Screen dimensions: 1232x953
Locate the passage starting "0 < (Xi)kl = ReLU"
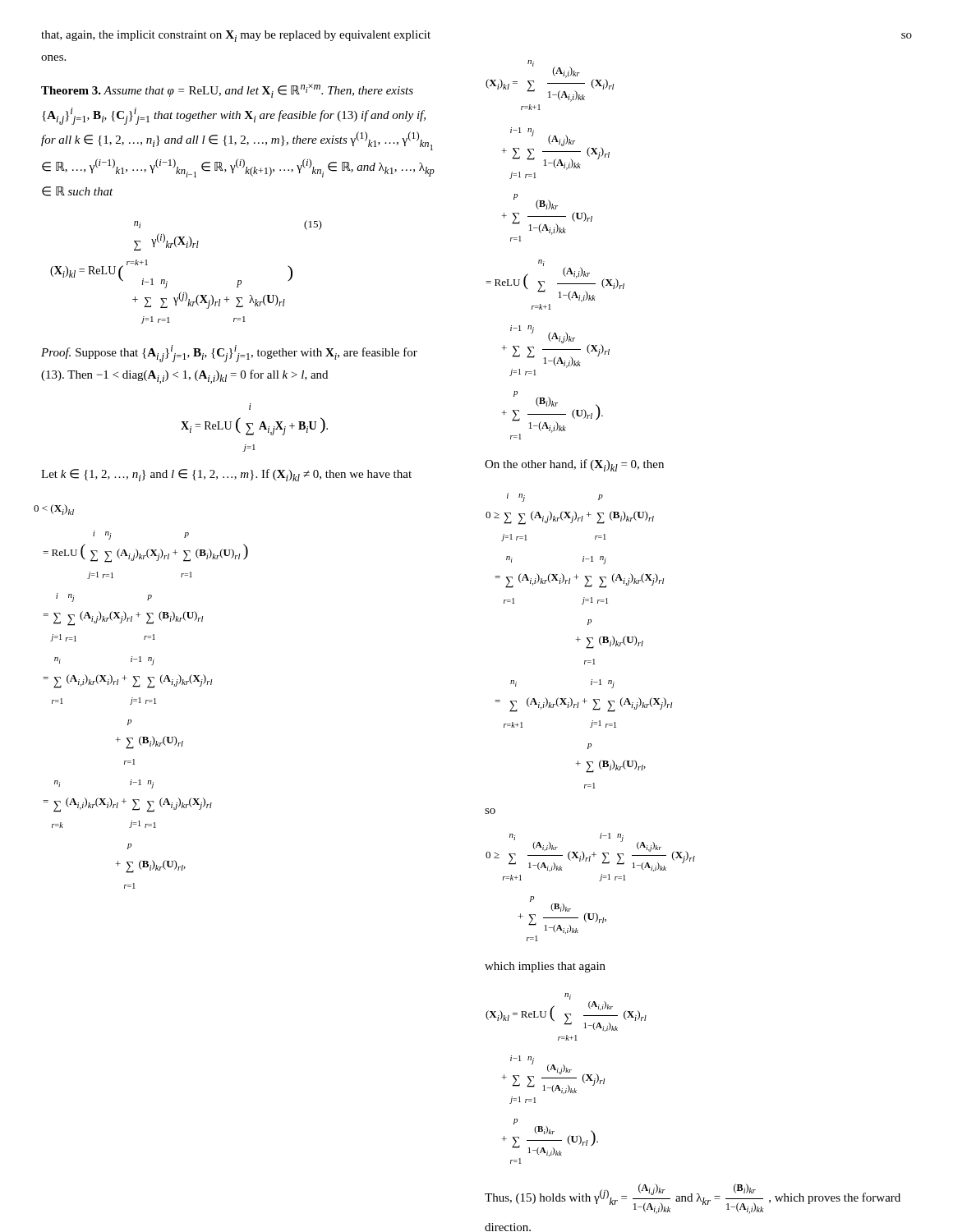click(x=54, y=510)
